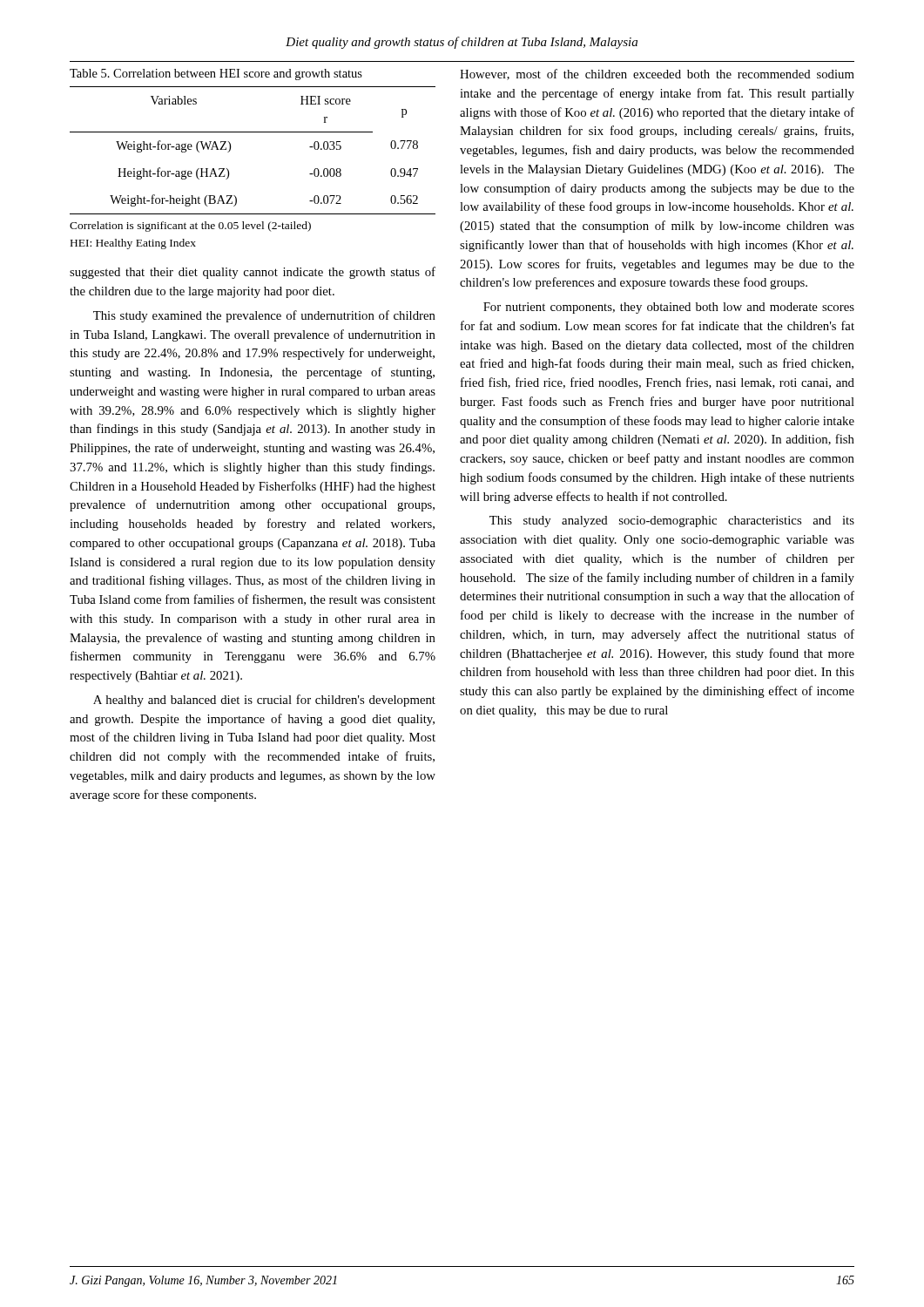Find a caption

216,73
